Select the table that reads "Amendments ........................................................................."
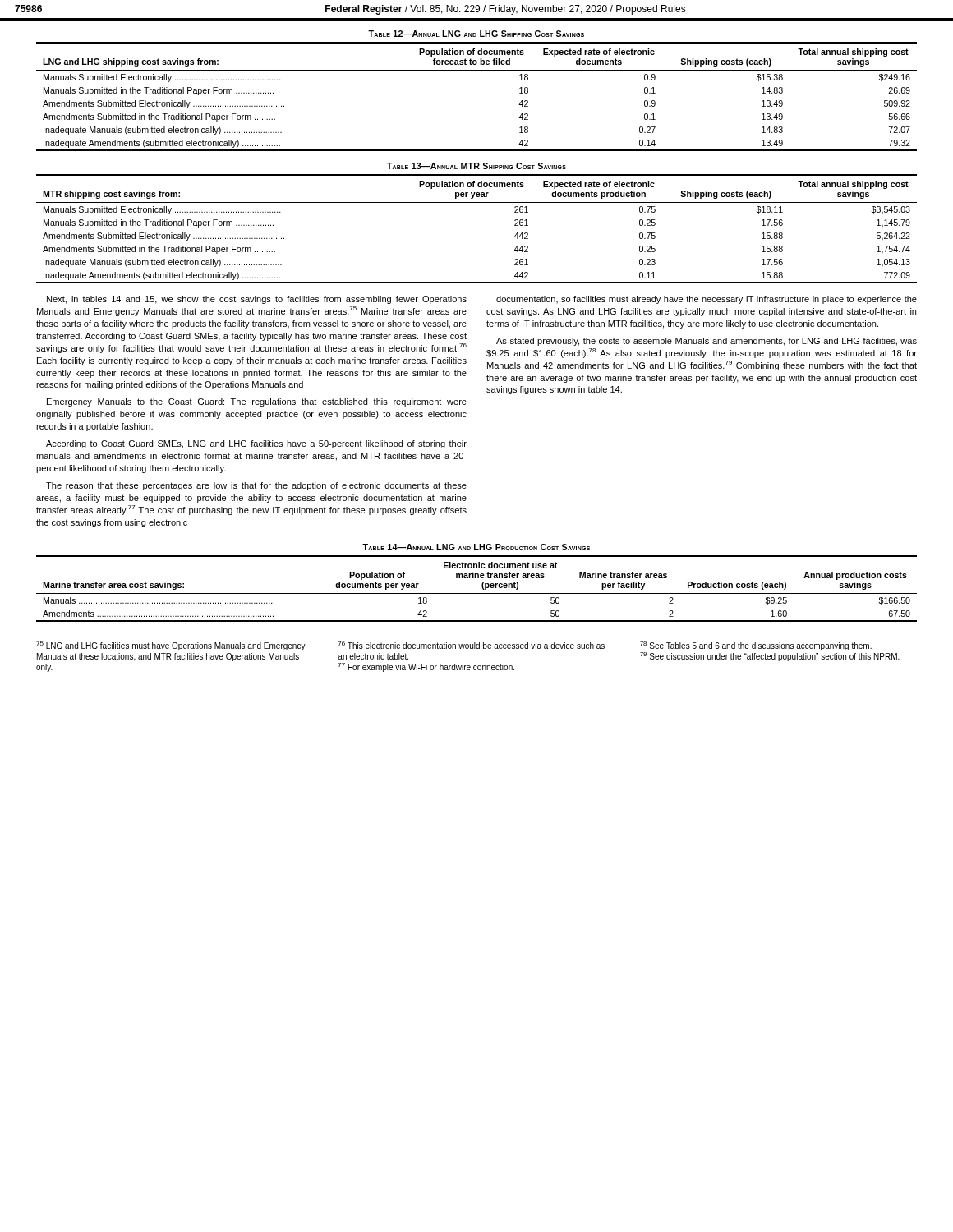Screen dimensions: 1232x953 [x=476, y=588]
